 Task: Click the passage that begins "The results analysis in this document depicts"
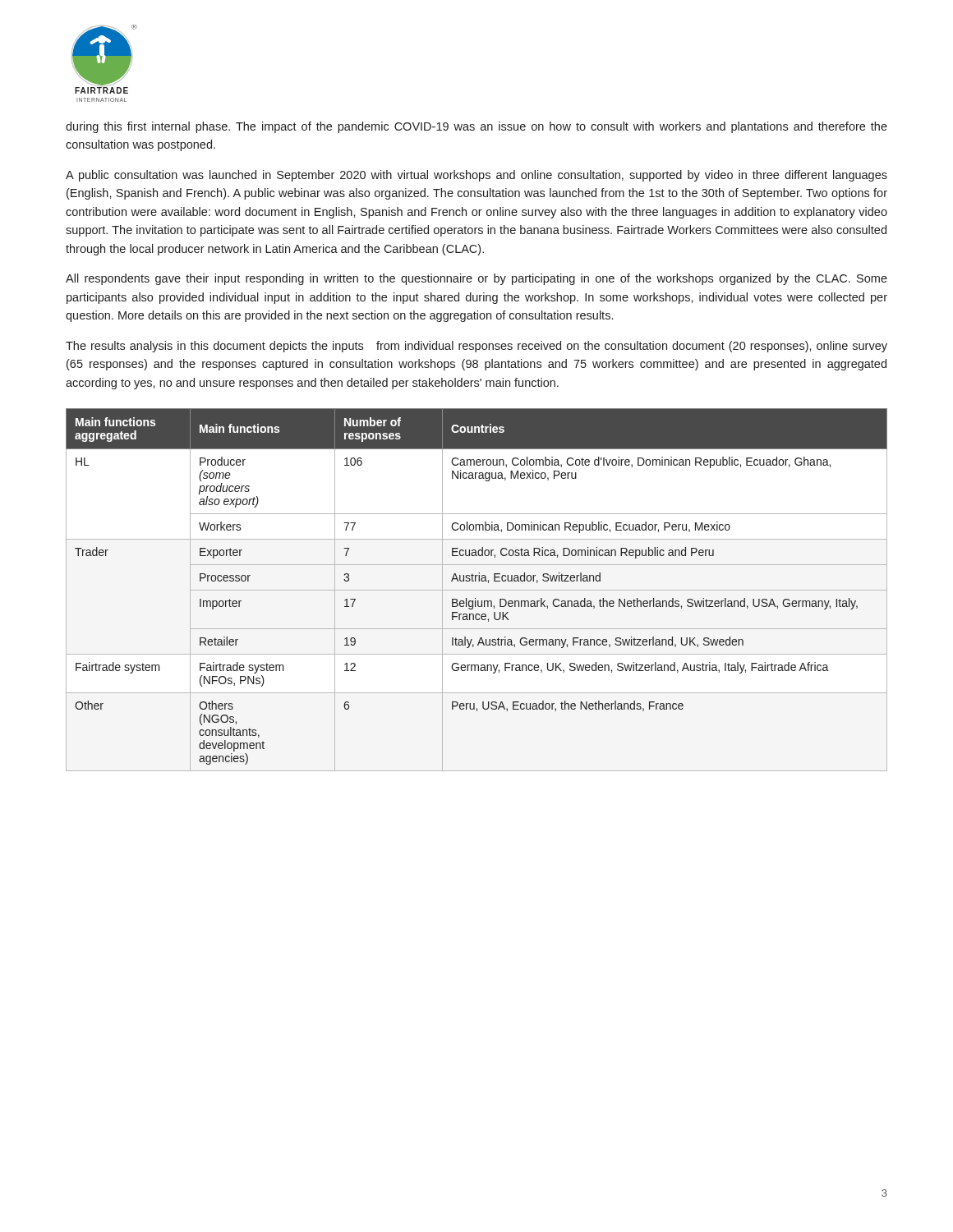point(476,364)
